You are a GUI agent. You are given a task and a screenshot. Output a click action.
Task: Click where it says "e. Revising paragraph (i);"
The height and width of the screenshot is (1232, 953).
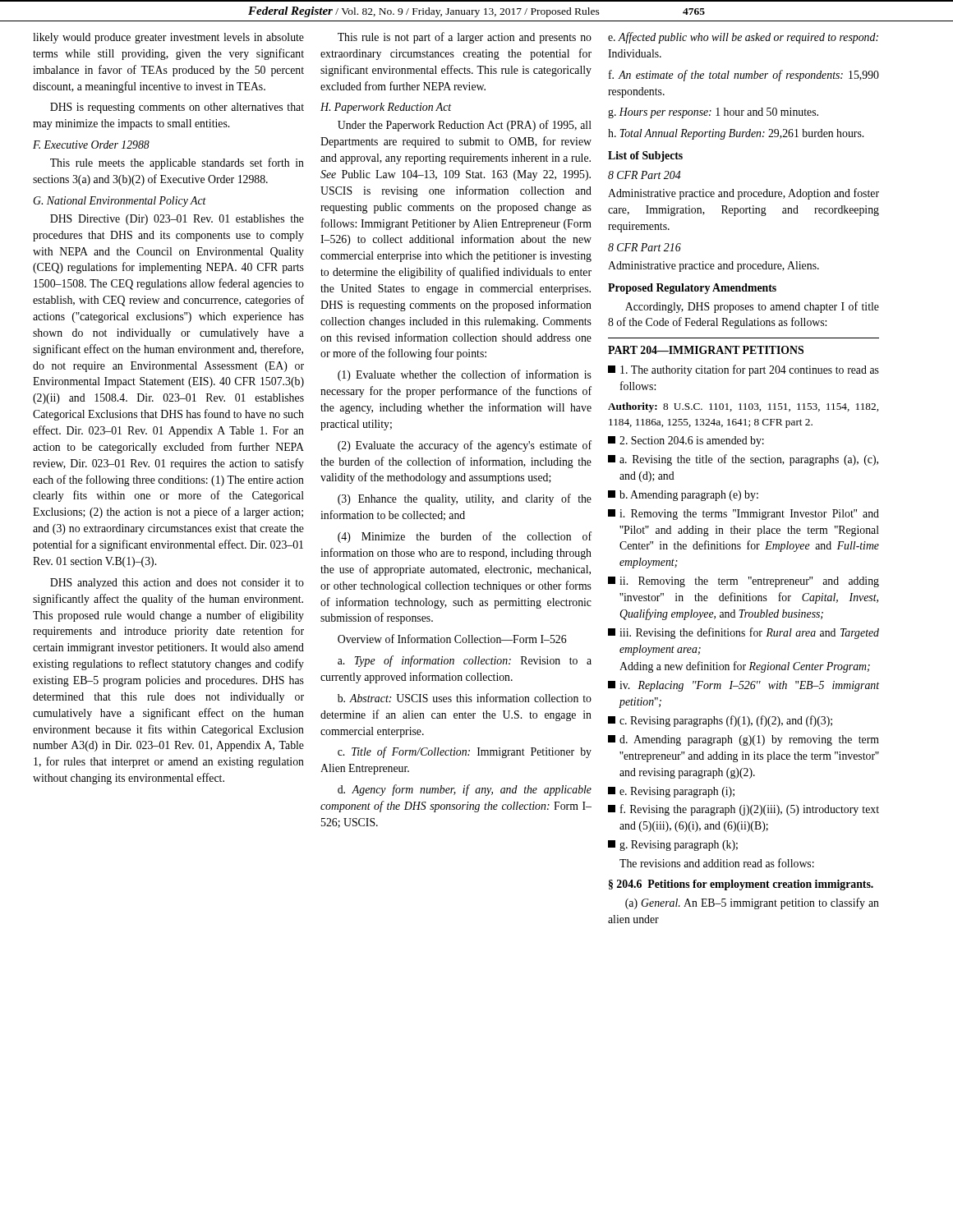tap(672, 791)
